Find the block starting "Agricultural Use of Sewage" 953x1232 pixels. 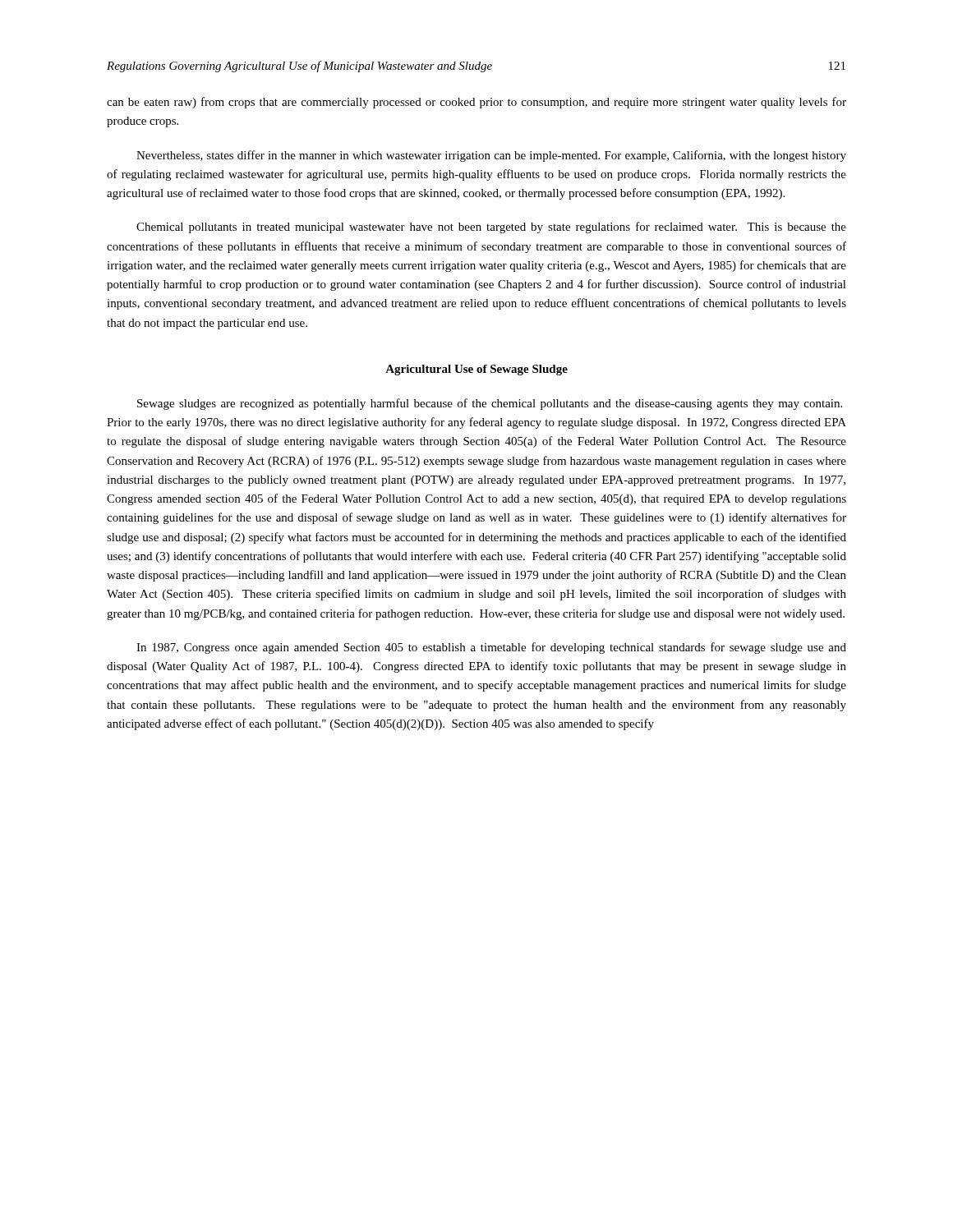[476, 369]
